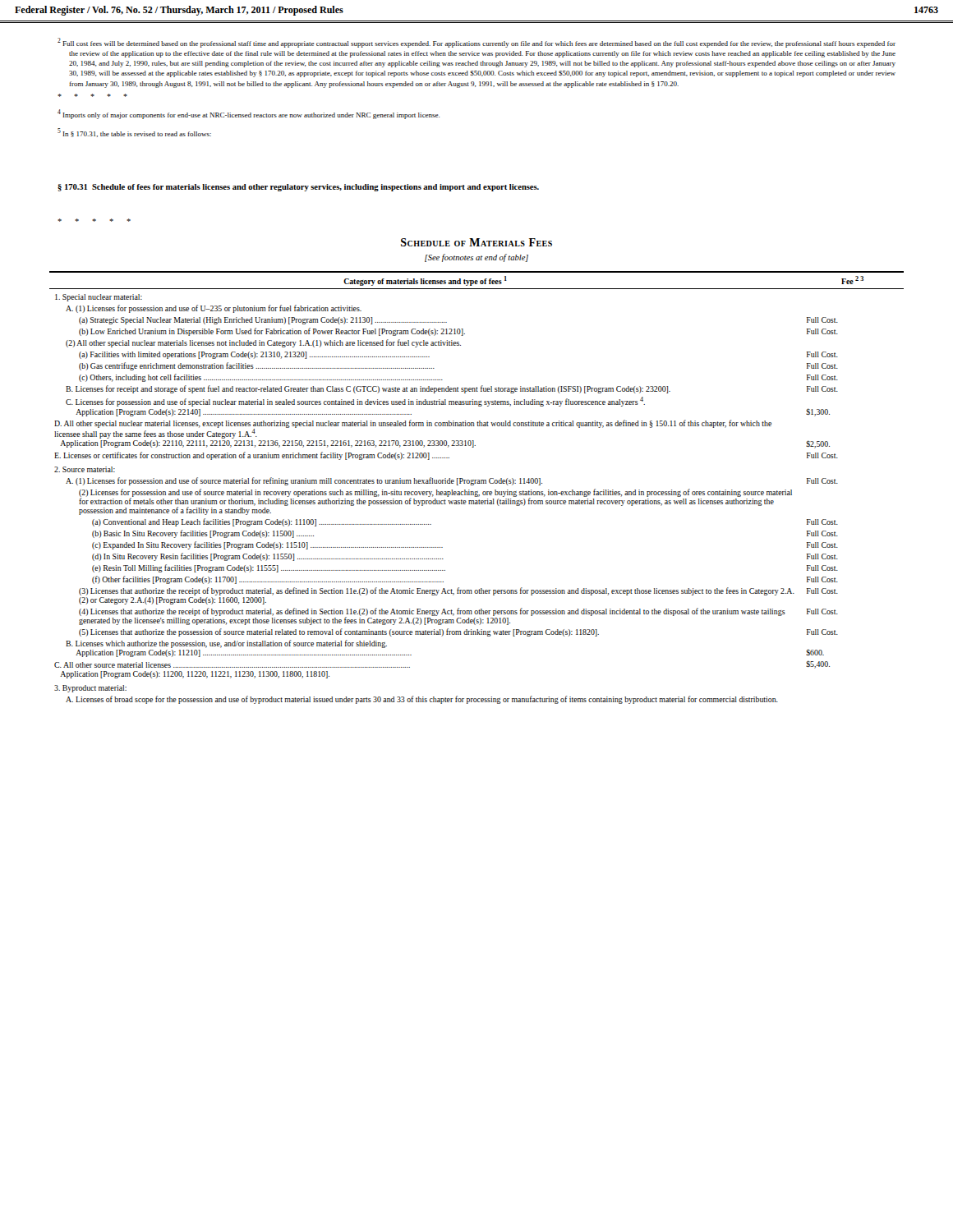Click a section header
This screenshot has height=1232, width=953.
476,187
